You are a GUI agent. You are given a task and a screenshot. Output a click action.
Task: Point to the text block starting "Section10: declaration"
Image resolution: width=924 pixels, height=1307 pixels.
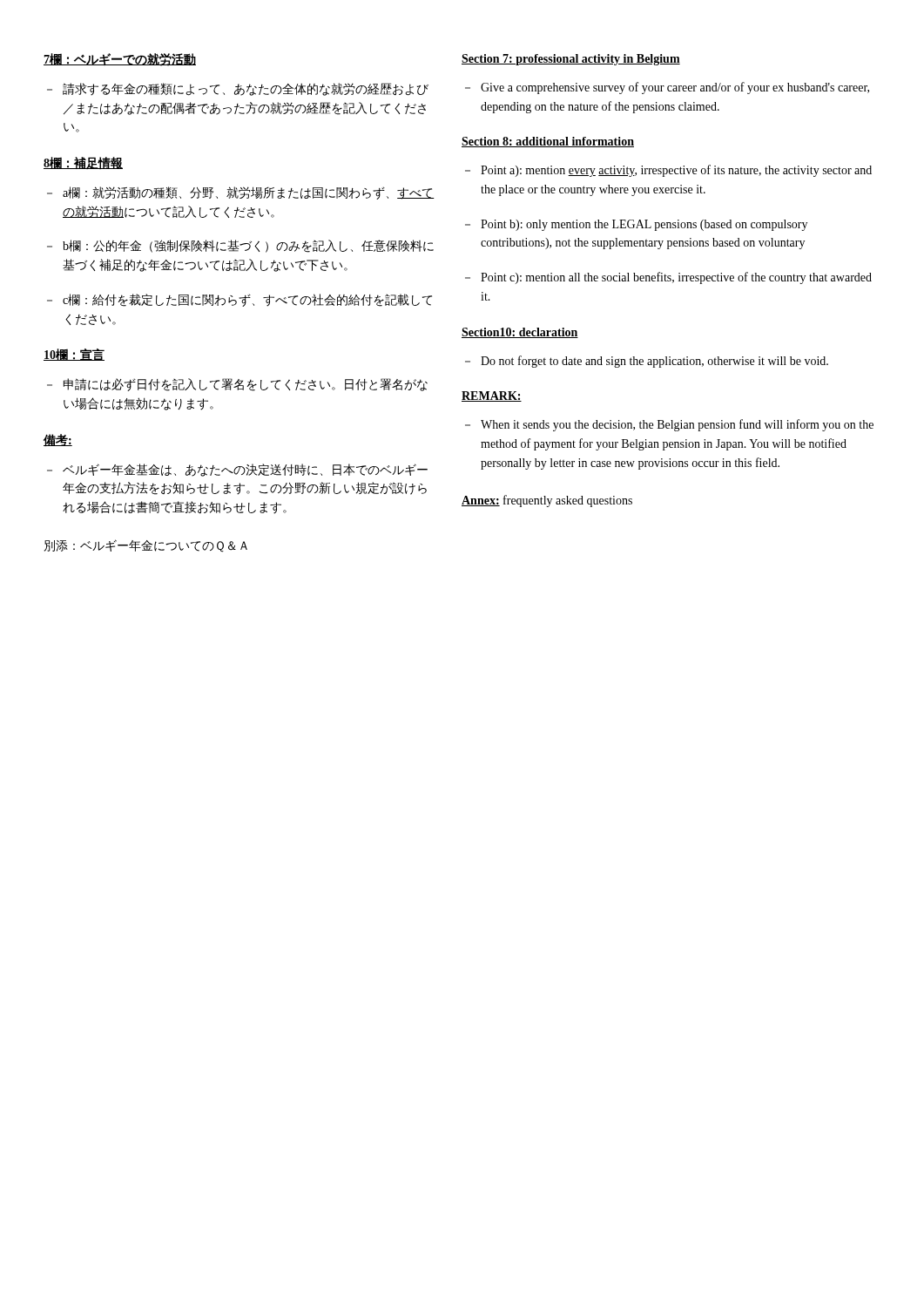click(520, 332)
